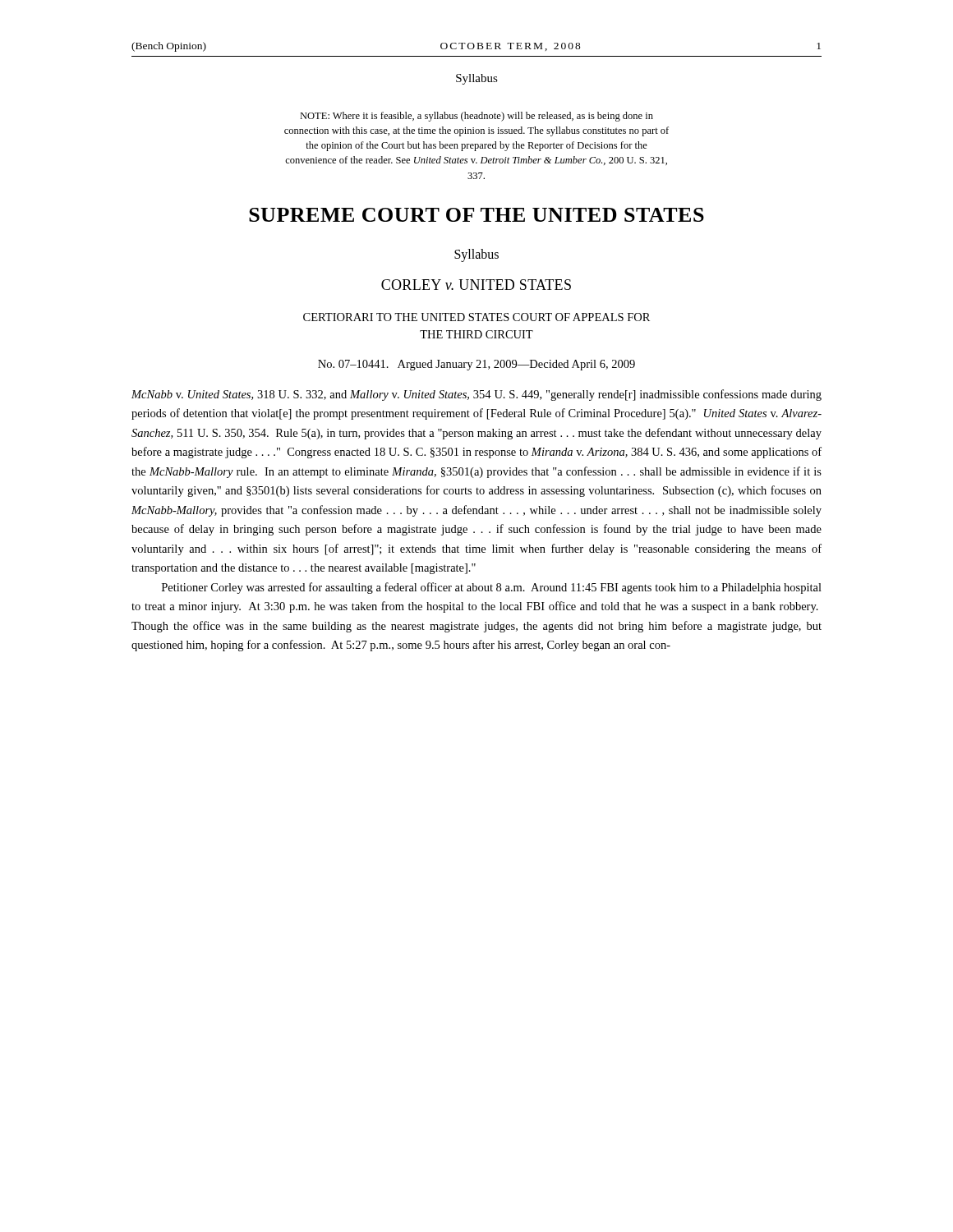Select the text block that says "Petitioner Corley was arrested"
The image size is (953, 1232).
tap(476, 616)
